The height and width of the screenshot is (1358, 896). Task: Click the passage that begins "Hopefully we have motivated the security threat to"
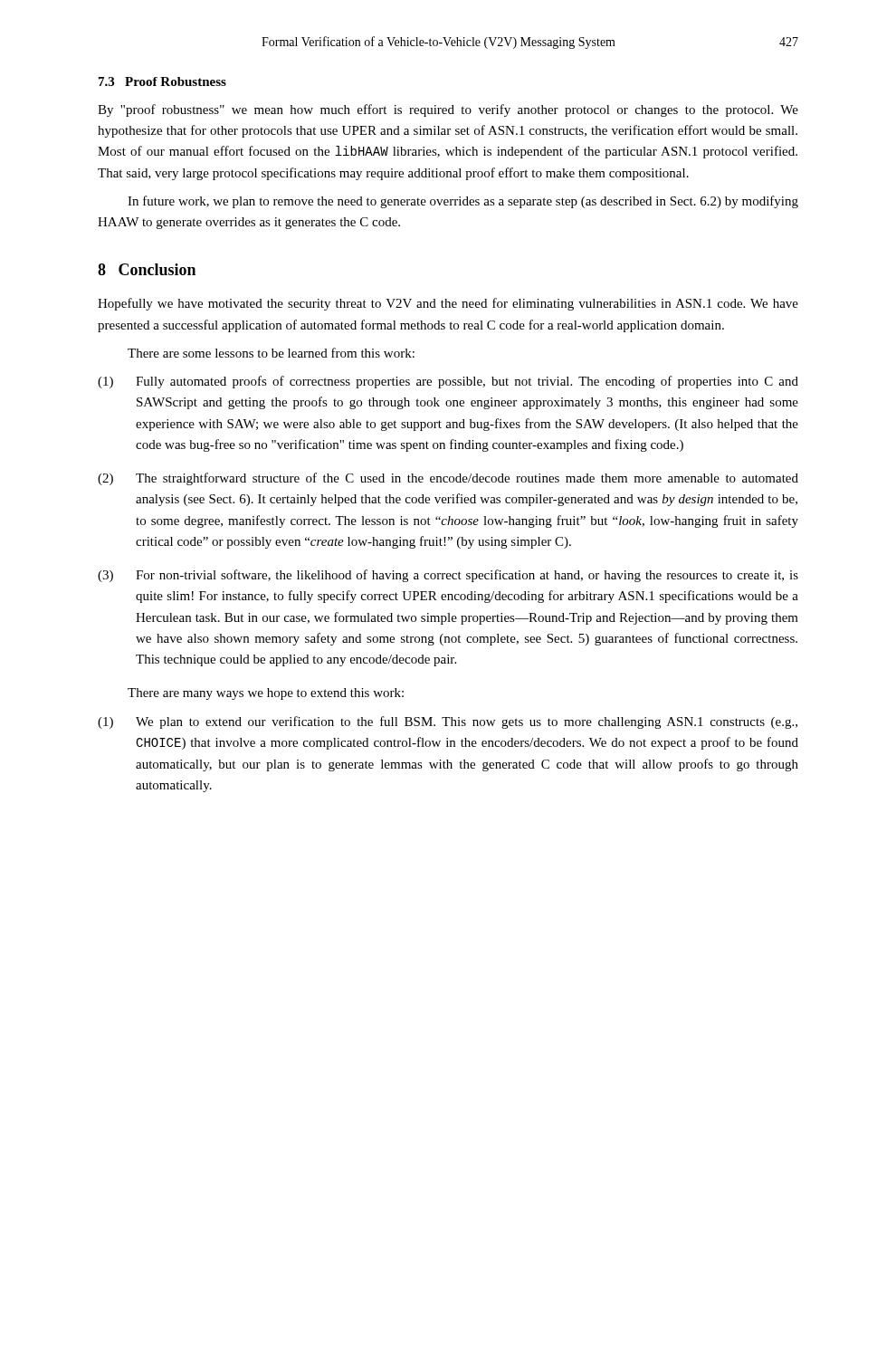tap(448, 314)
